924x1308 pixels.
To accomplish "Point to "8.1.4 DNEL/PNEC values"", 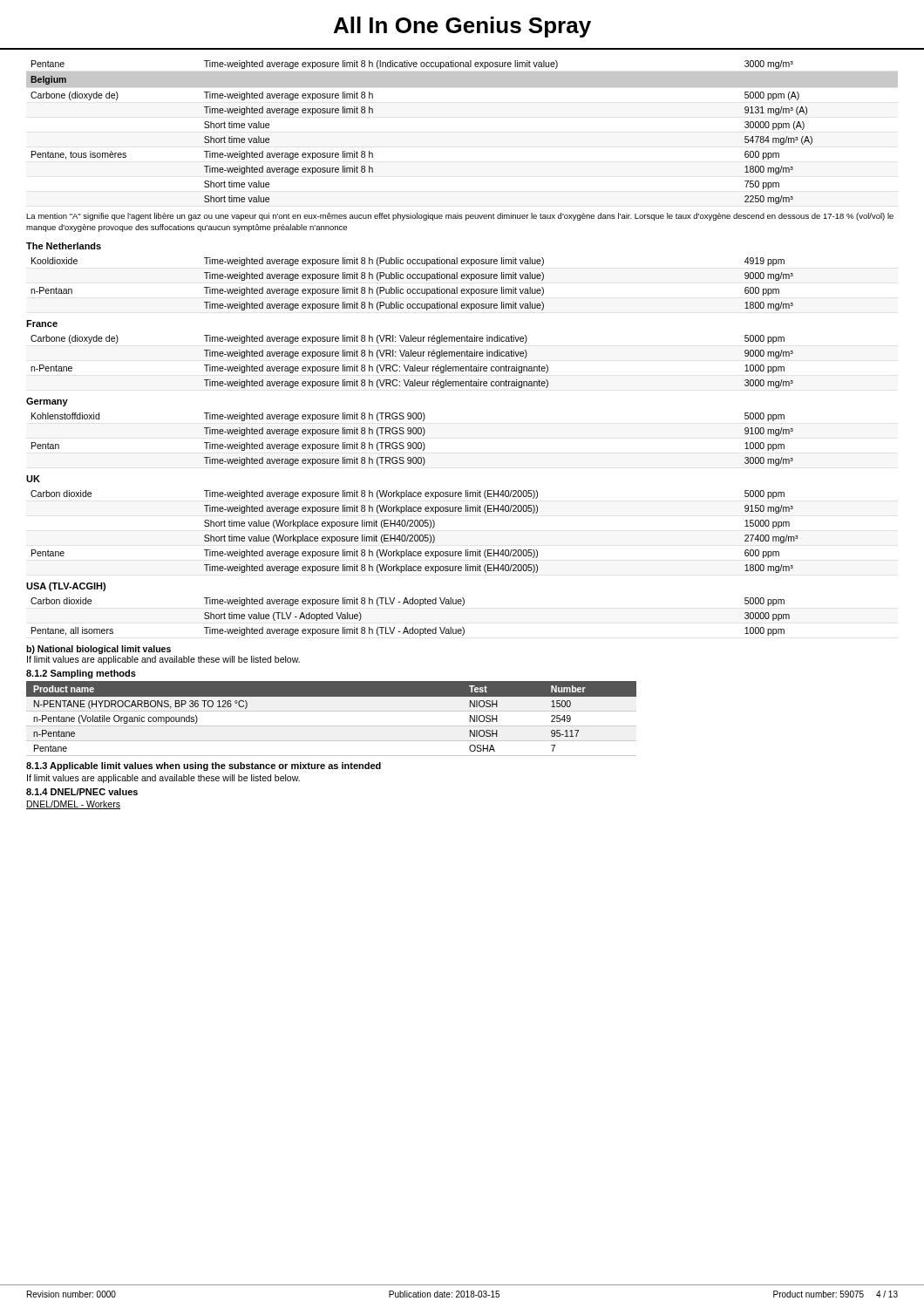I will [82, 791].
